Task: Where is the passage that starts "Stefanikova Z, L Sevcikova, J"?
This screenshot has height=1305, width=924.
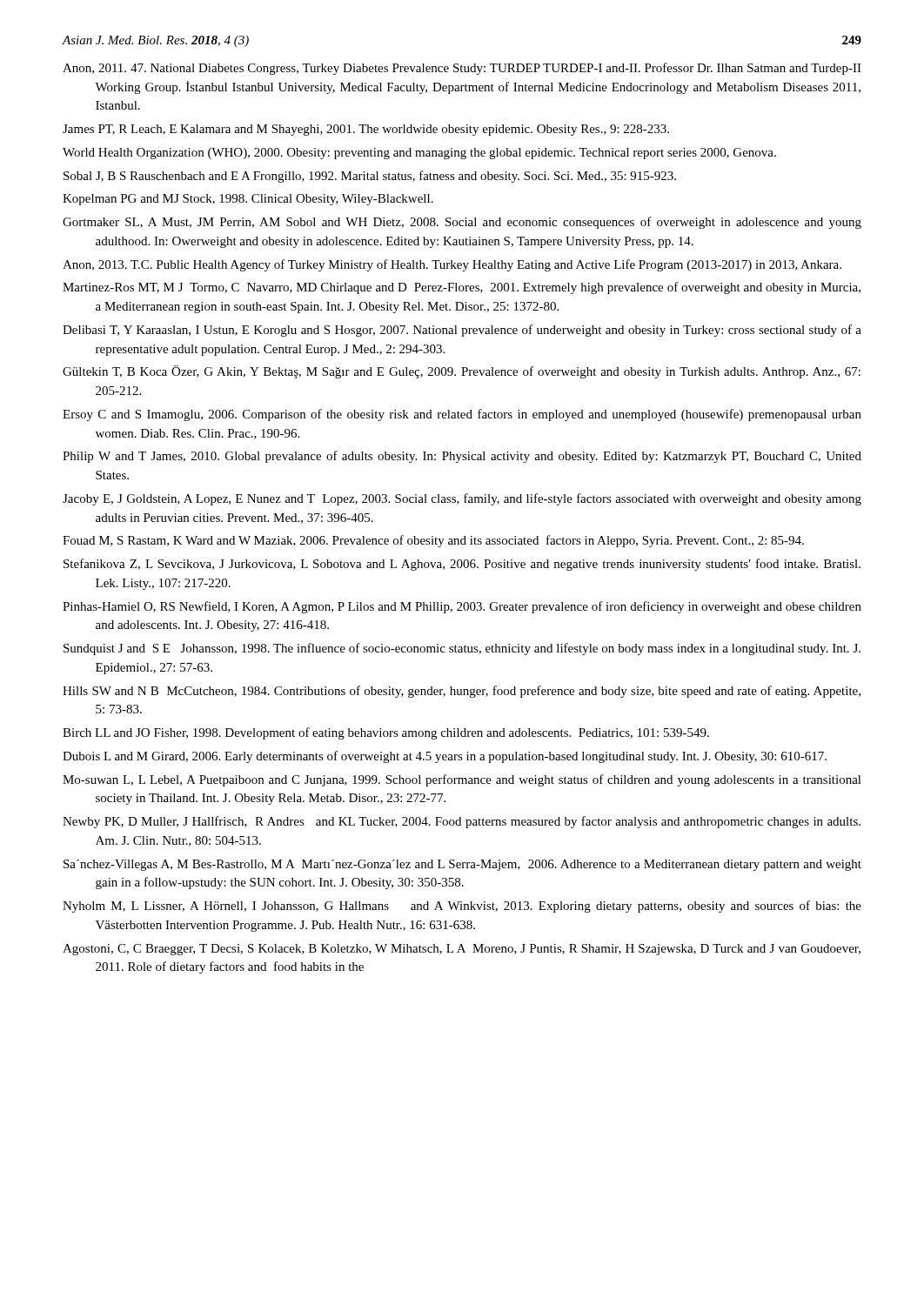Action: coord(462,573)
